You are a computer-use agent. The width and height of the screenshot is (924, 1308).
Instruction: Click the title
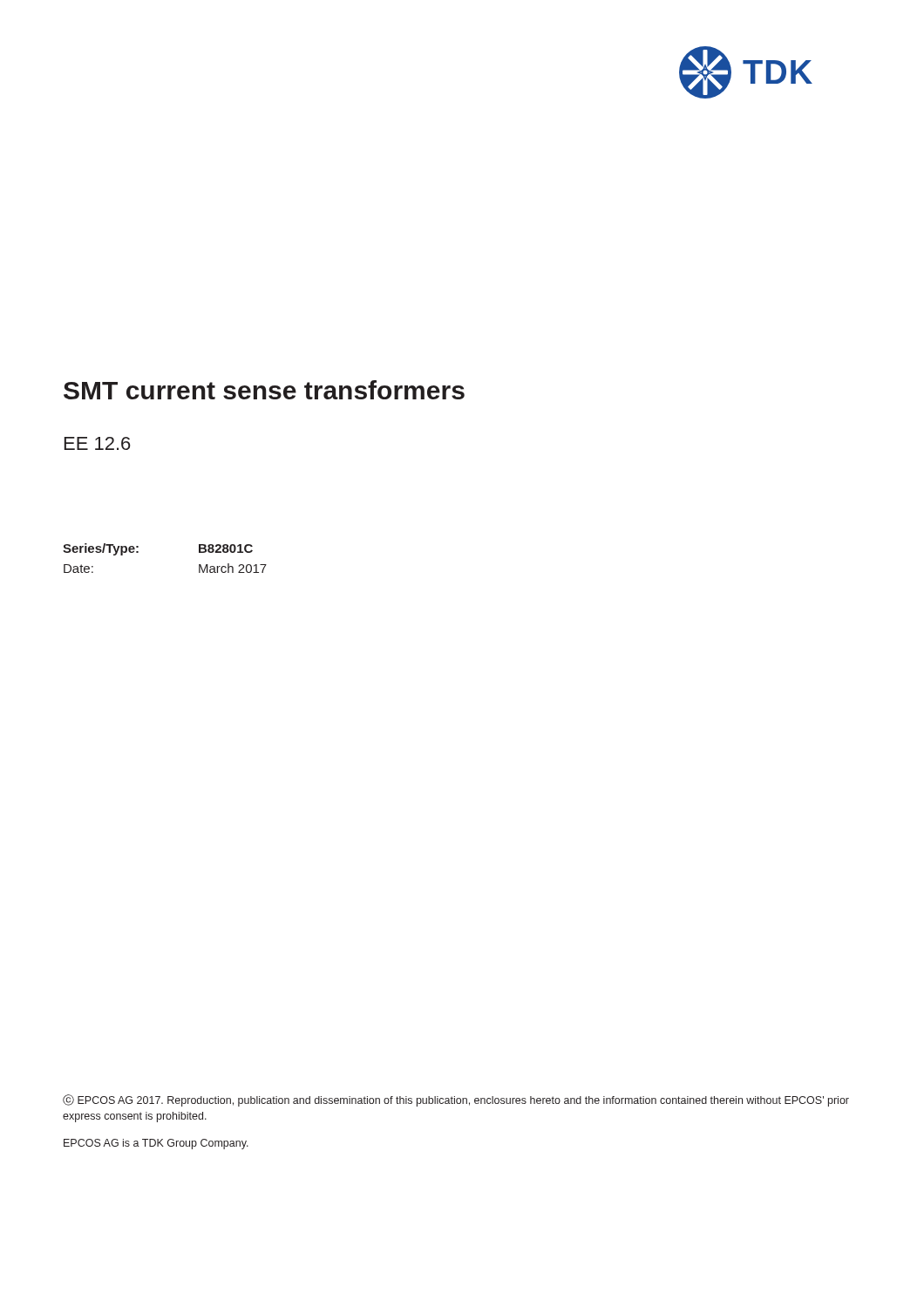(x=368, y=415)
